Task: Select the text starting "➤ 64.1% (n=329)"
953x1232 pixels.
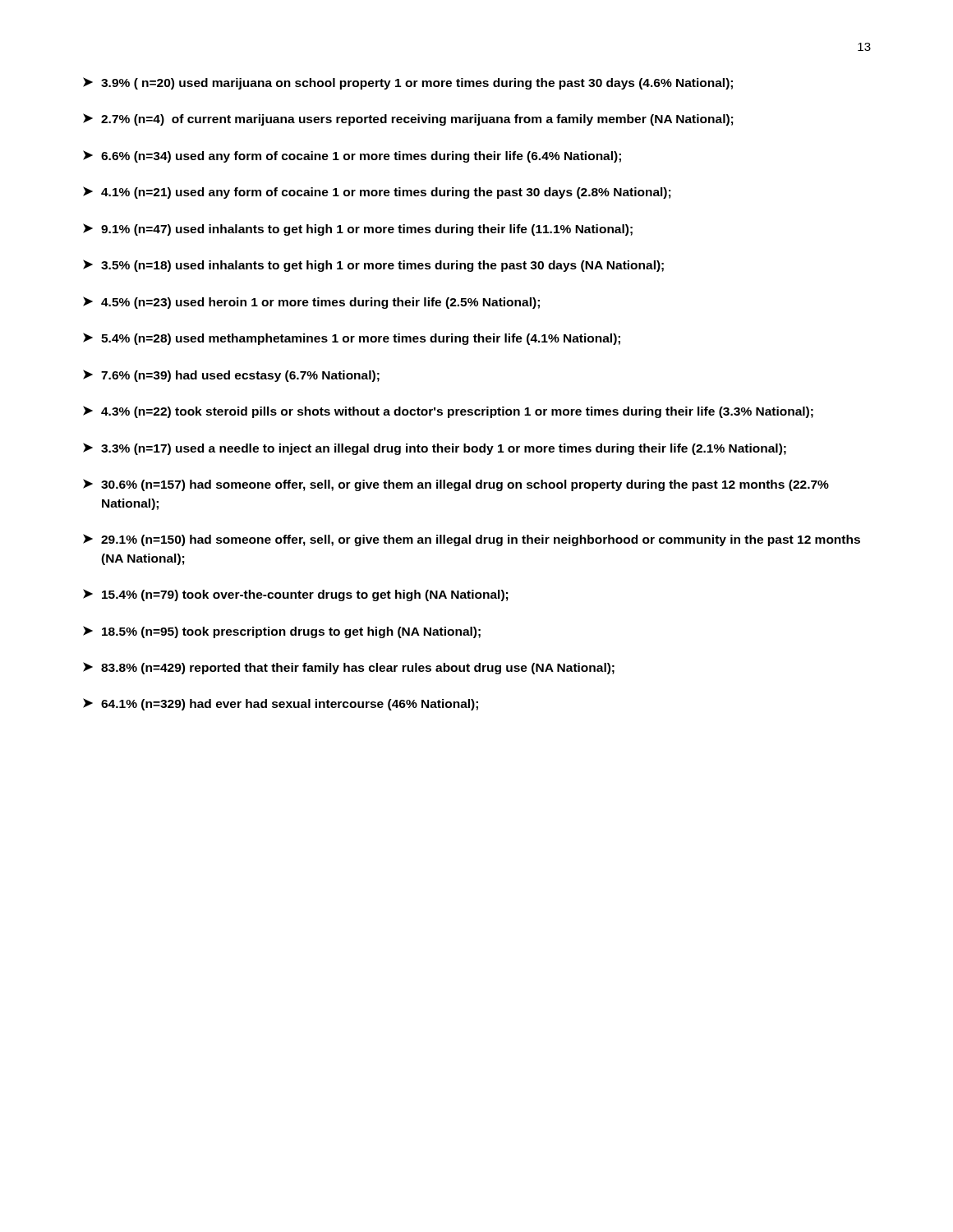Action: (x=281, y=704)
